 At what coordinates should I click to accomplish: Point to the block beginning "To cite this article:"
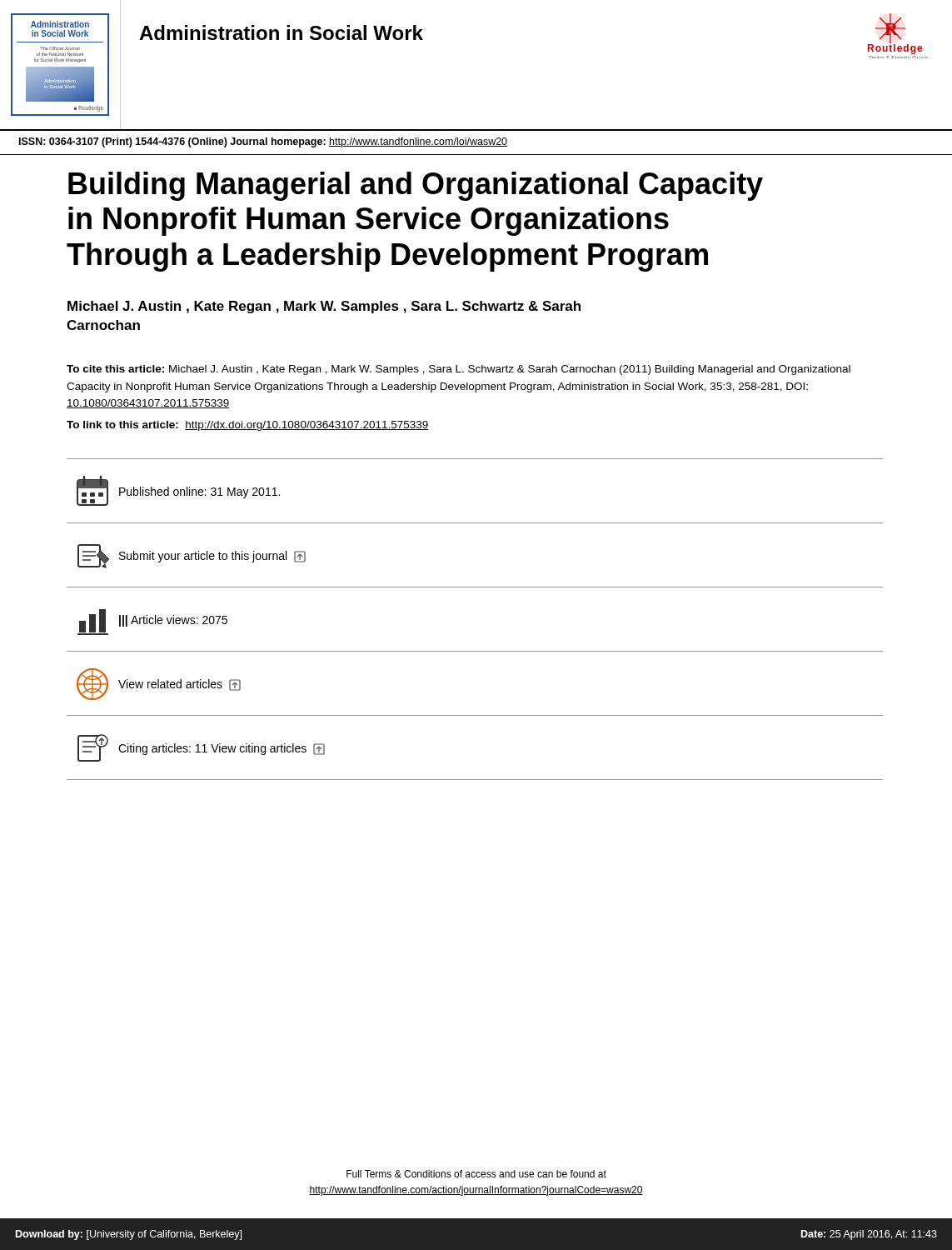(x=459, y=386)
